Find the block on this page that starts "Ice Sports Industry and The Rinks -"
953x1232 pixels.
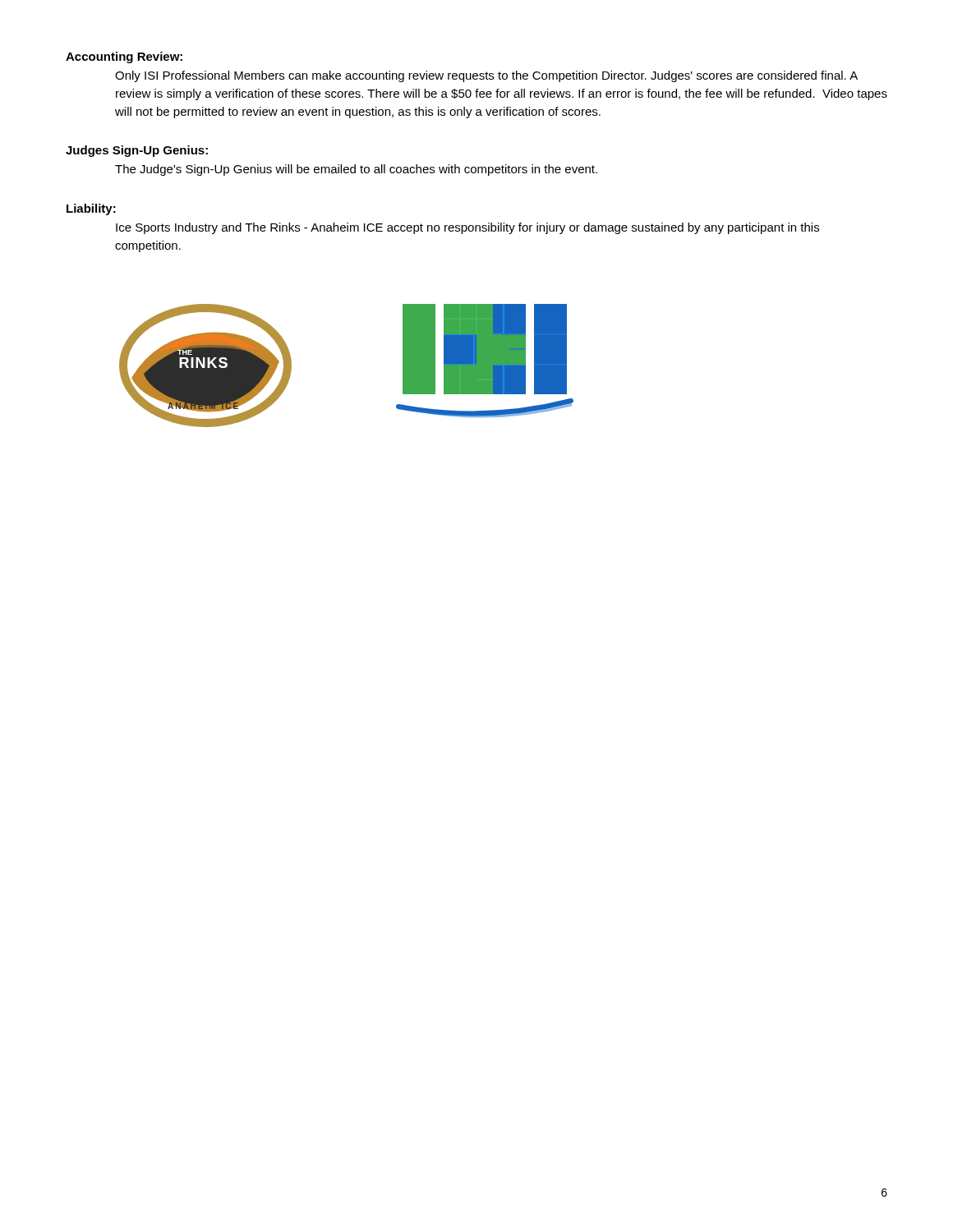(467, 236)
